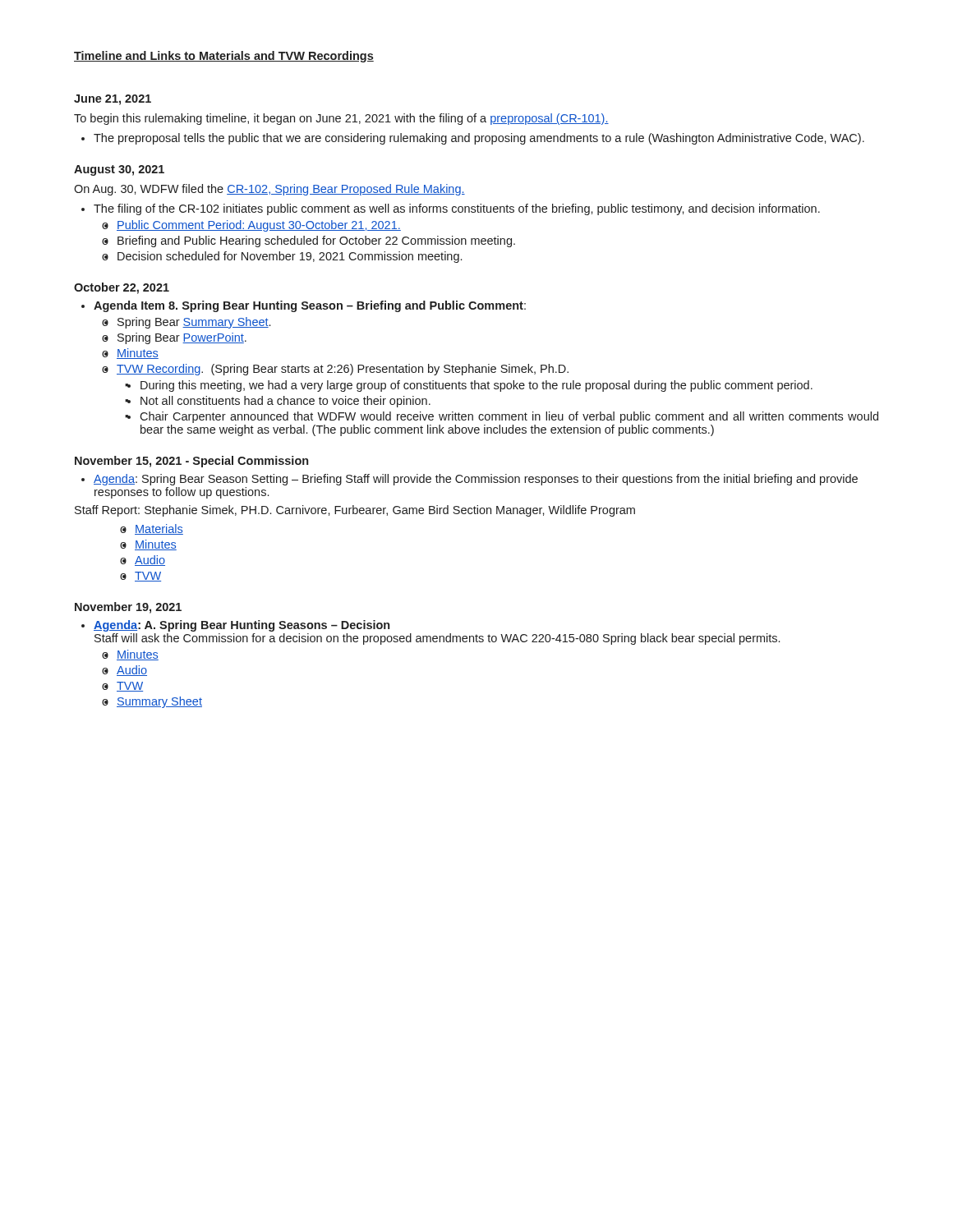Select the section header that reads "November 15, 2021 - Special Commission"
This screenshot has width=953, height=1232.
point(191,460)
